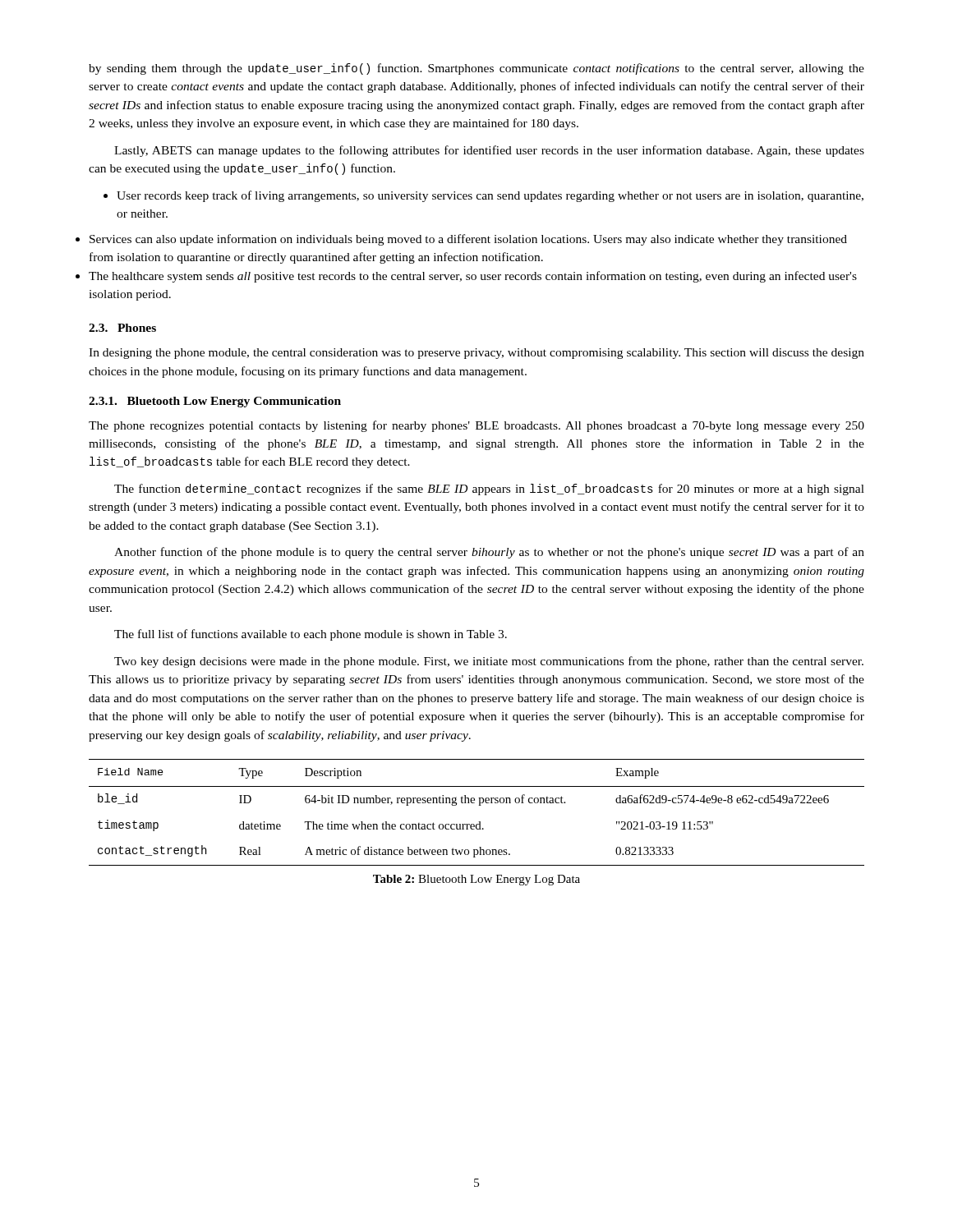
Task: Locate the block of text that opens with "The phone recognizes potential contacts"
Action: coord(476,444)
